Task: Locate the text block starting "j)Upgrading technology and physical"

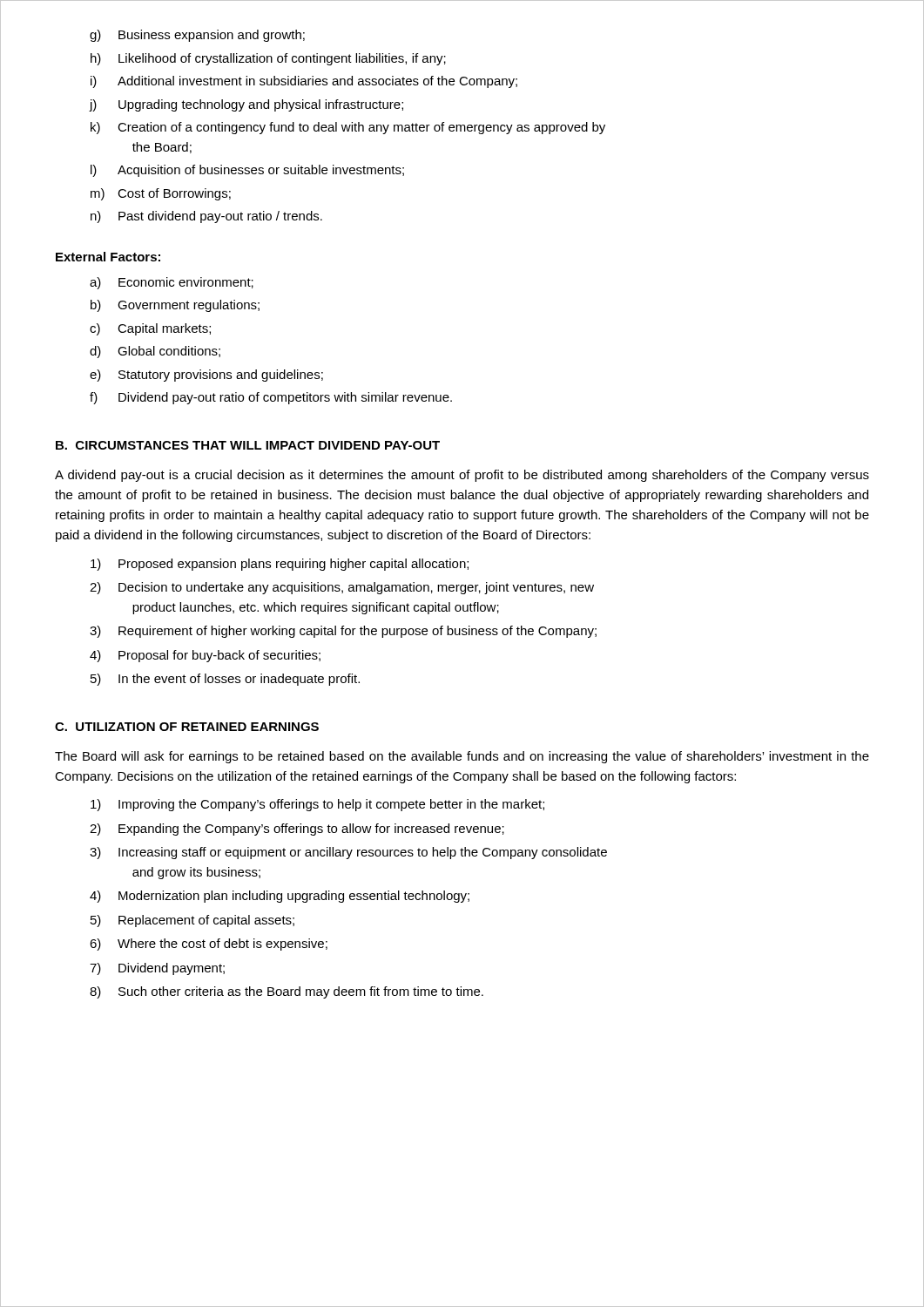Action: point(246,105)
